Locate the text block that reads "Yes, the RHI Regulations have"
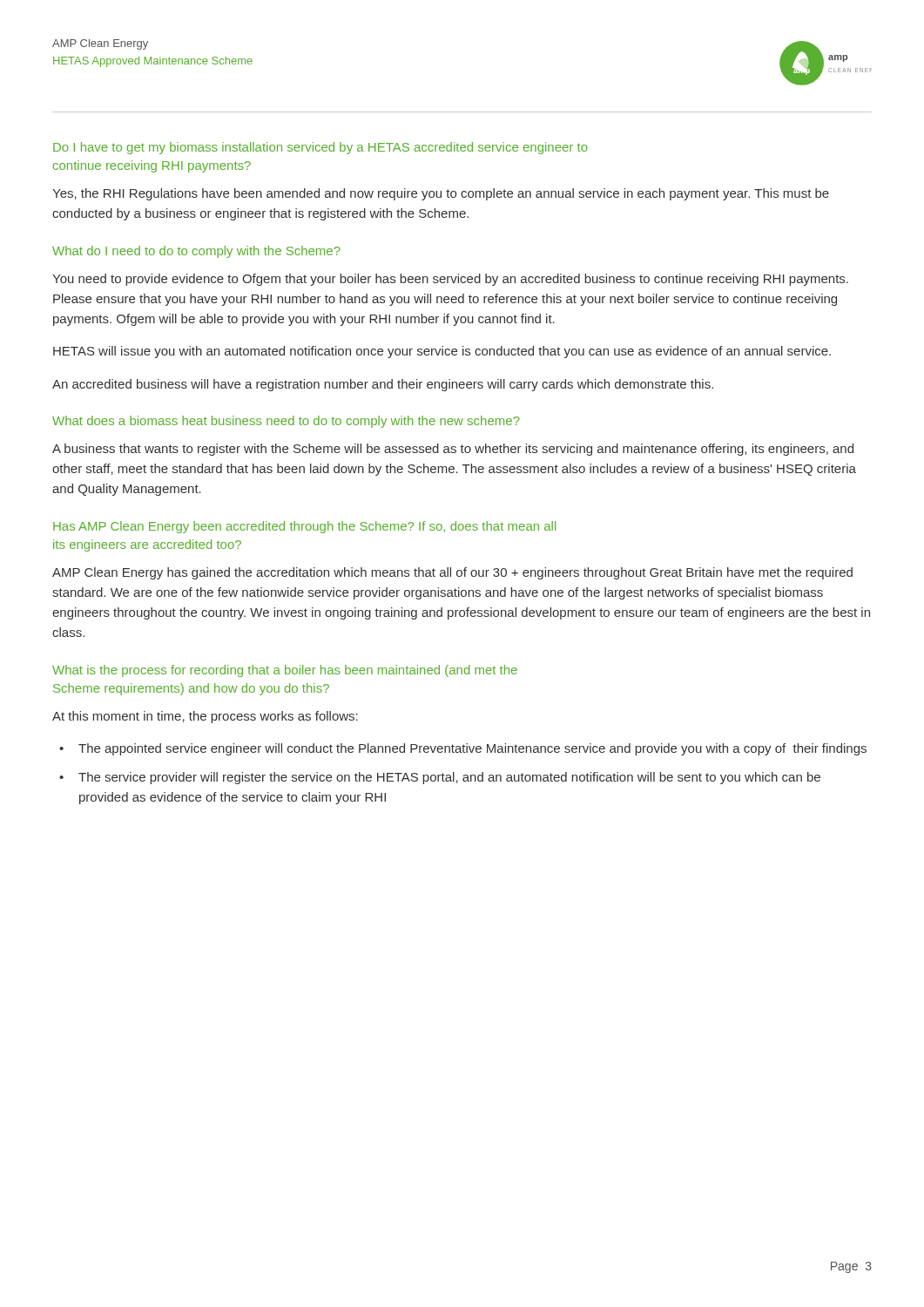 coord(441,203)
